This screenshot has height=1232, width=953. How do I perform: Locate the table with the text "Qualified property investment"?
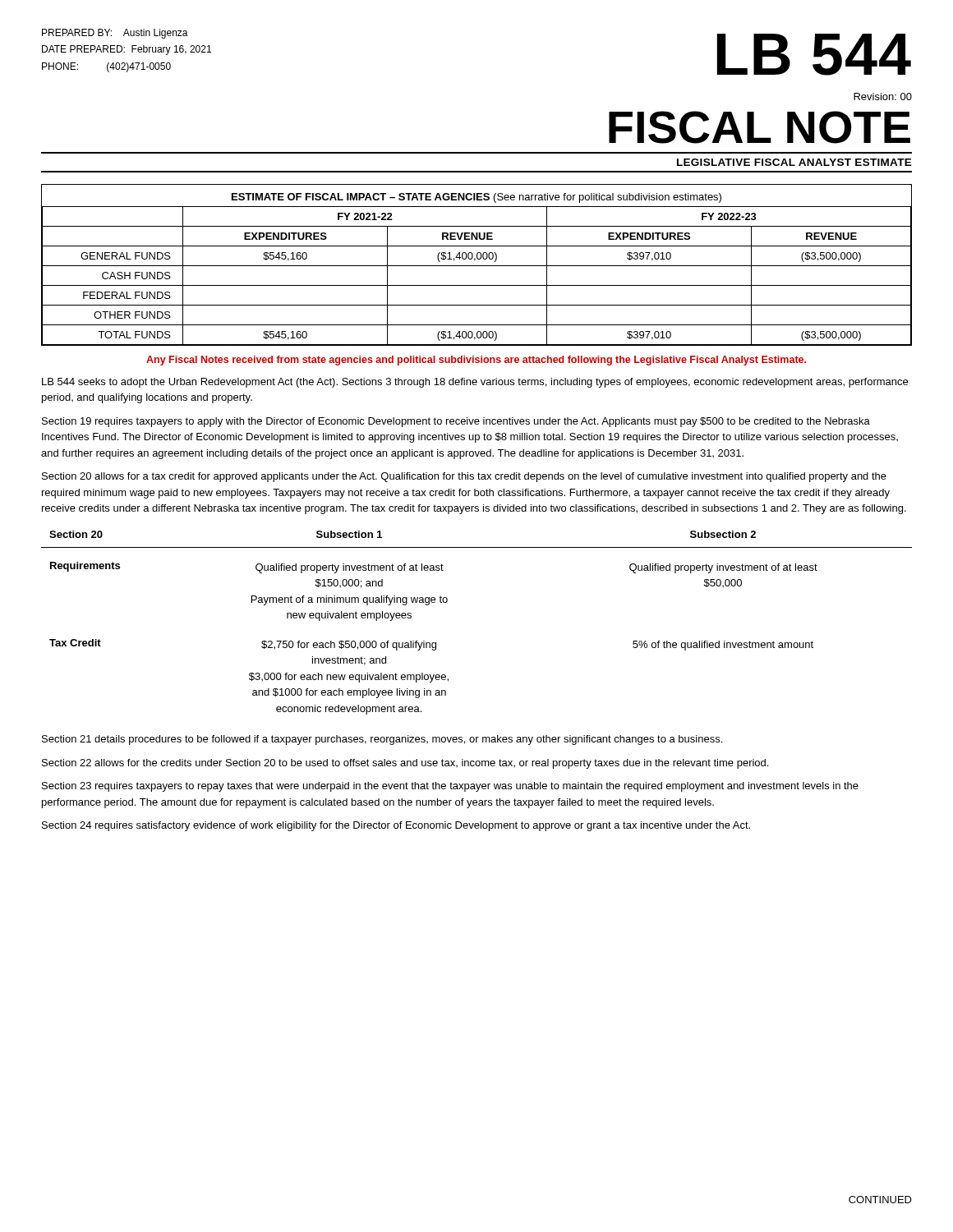tap(476, 624)
